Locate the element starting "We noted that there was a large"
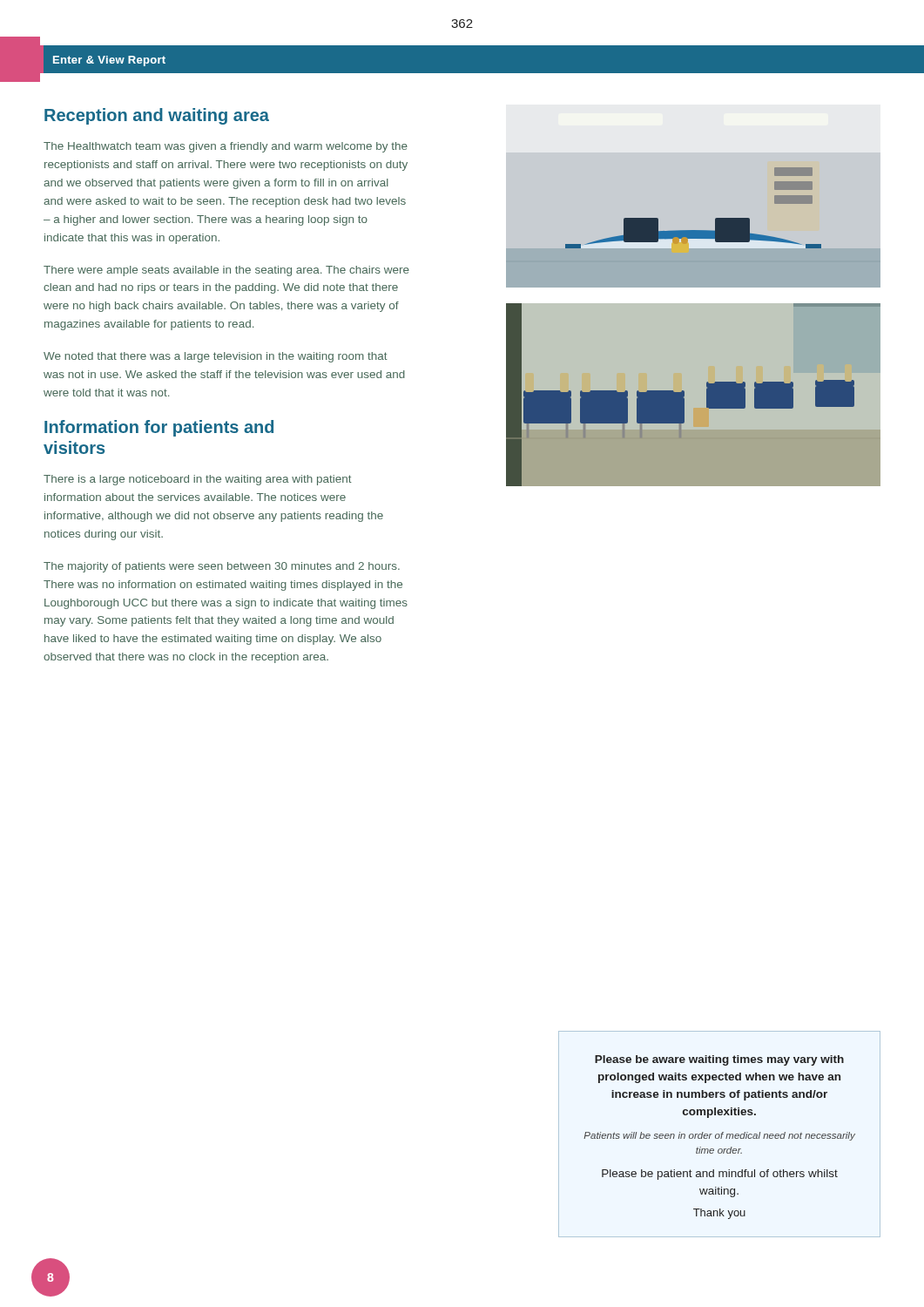924x1307 pixels. coord(224,374)
